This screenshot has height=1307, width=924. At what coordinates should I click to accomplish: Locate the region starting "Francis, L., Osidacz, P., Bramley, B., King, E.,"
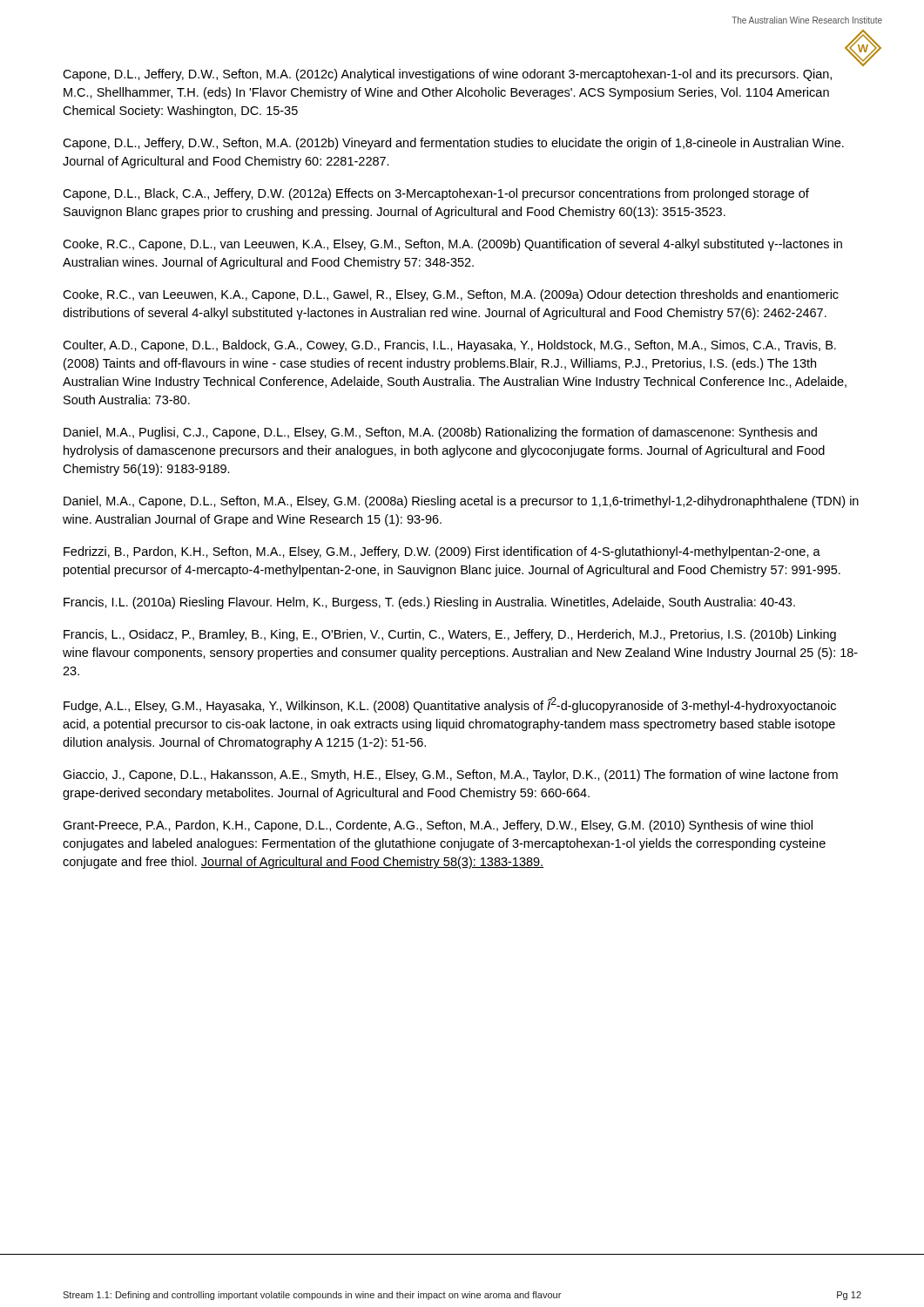point(462,653)
